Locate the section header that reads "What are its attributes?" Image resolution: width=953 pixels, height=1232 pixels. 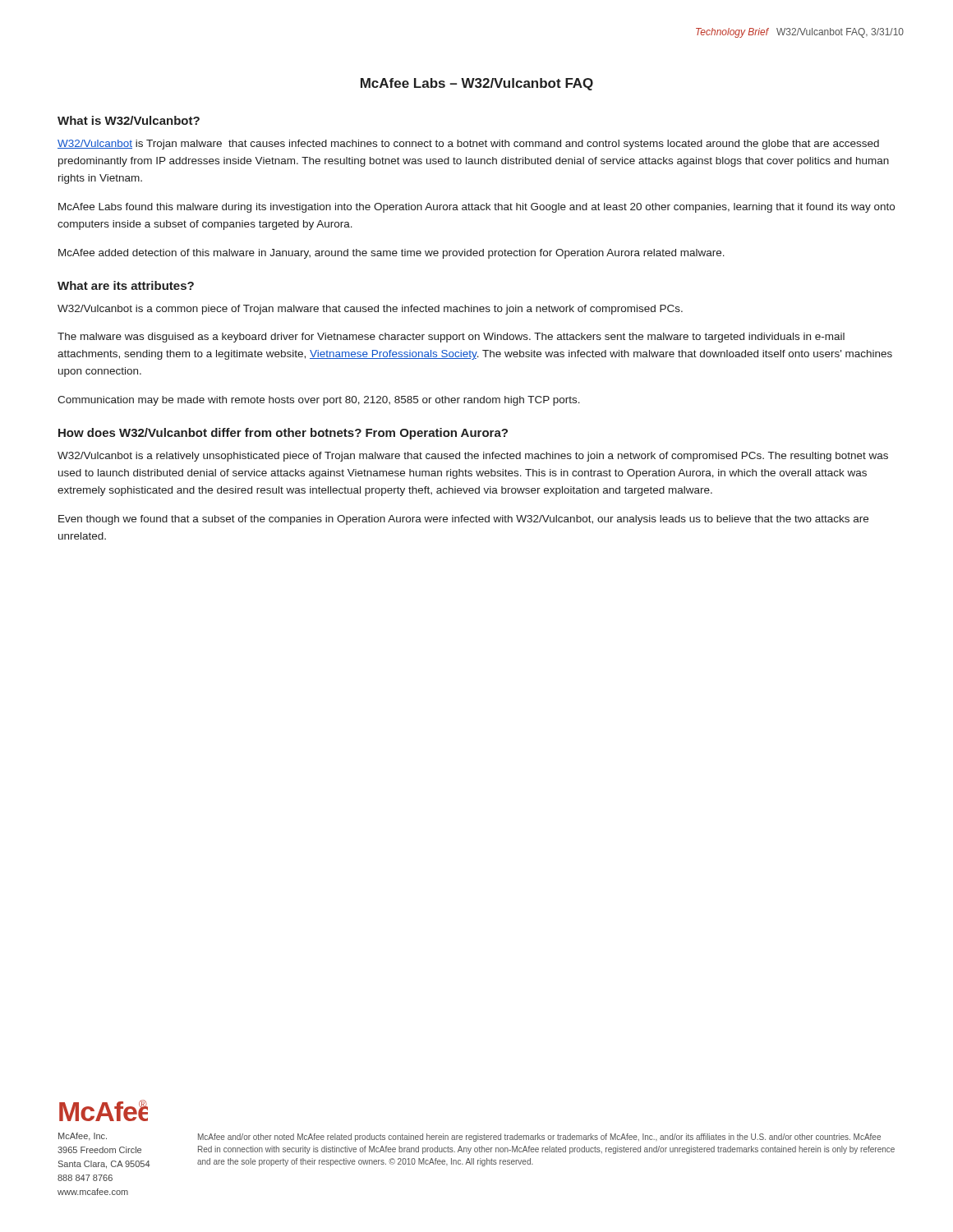pyautogui.click(x=126, y=285)
